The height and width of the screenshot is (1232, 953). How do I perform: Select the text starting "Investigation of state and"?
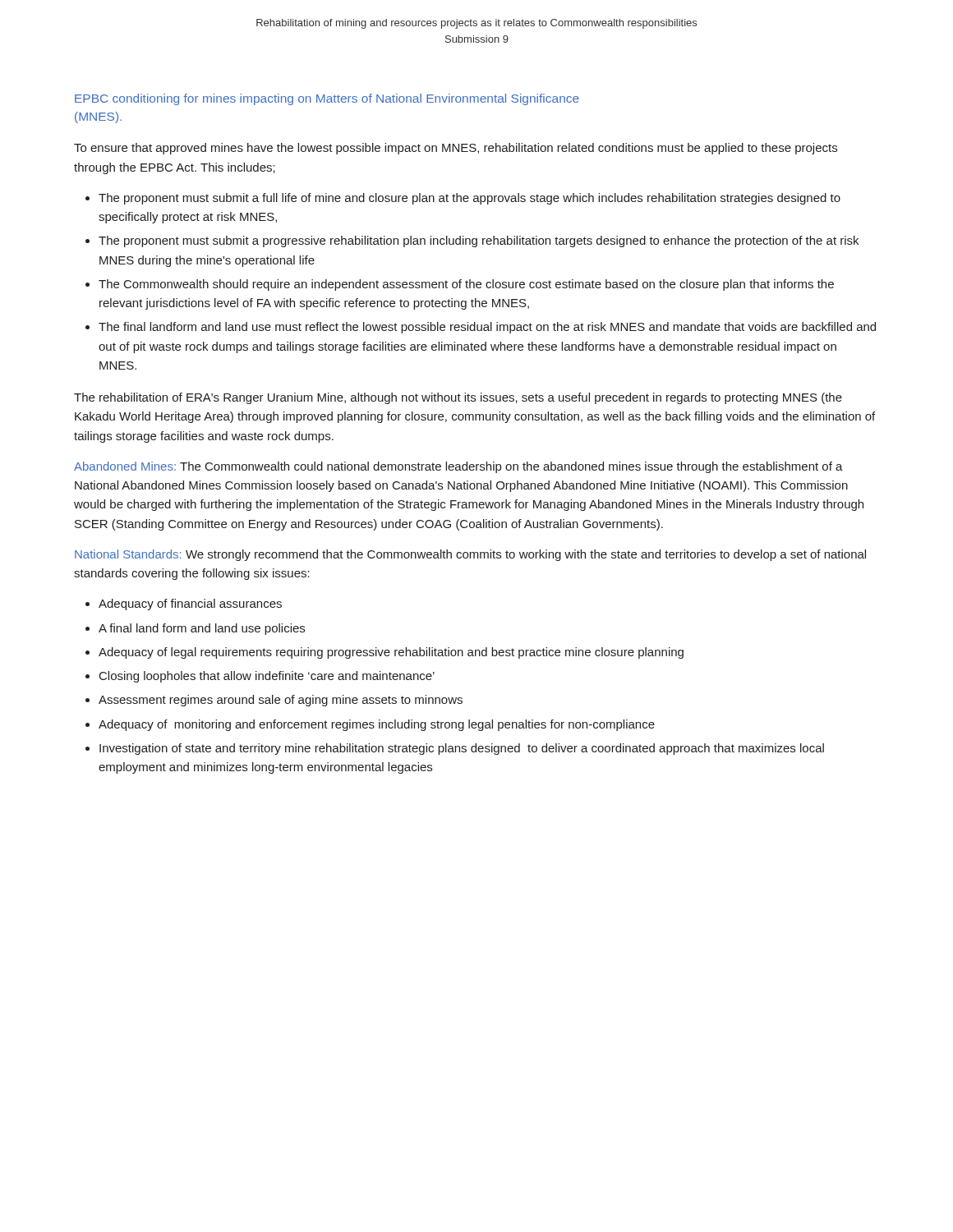click(462, 757)
